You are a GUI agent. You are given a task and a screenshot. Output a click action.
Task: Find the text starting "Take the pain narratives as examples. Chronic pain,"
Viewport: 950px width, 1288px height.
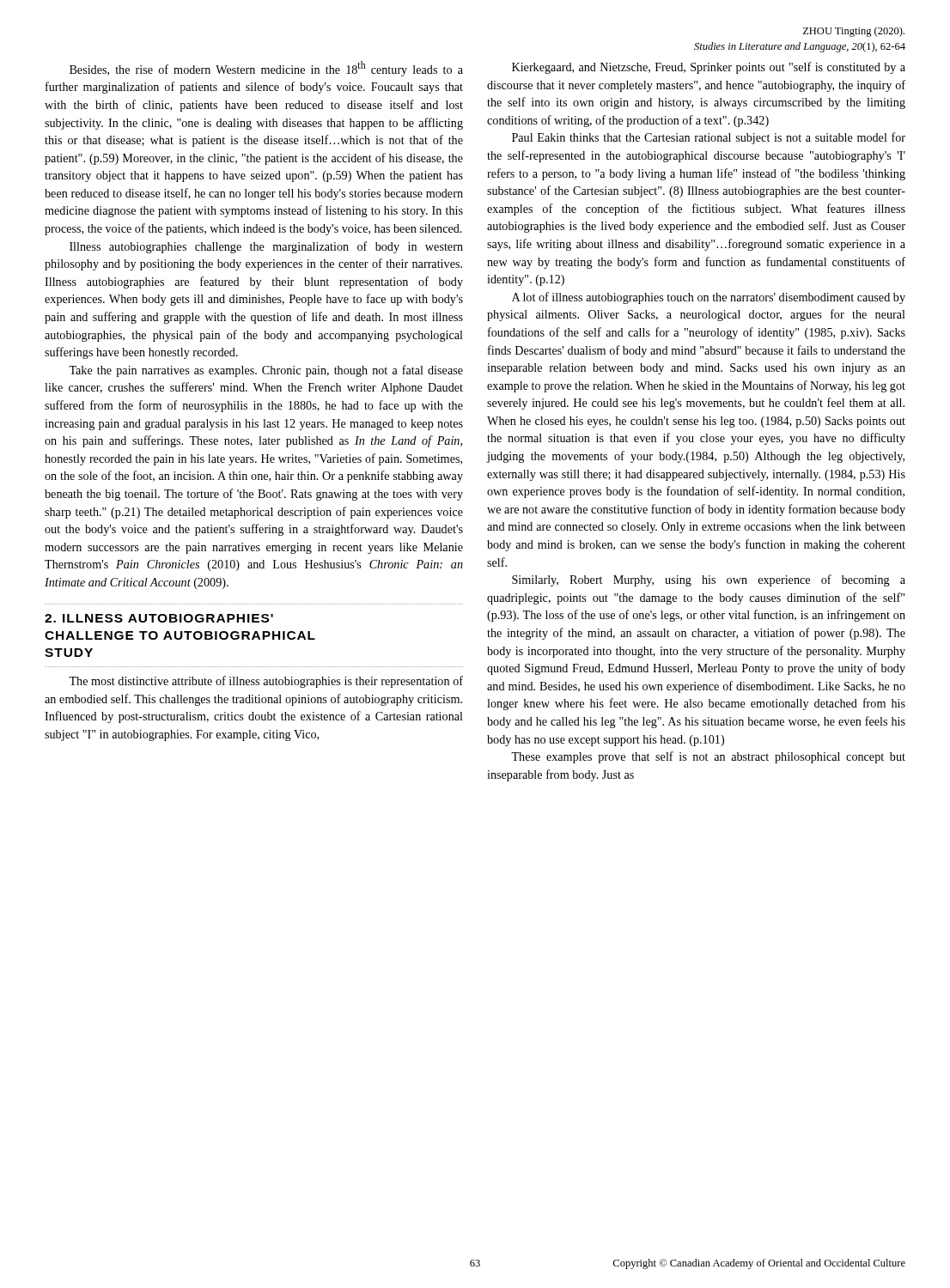(x=254, y=476)
